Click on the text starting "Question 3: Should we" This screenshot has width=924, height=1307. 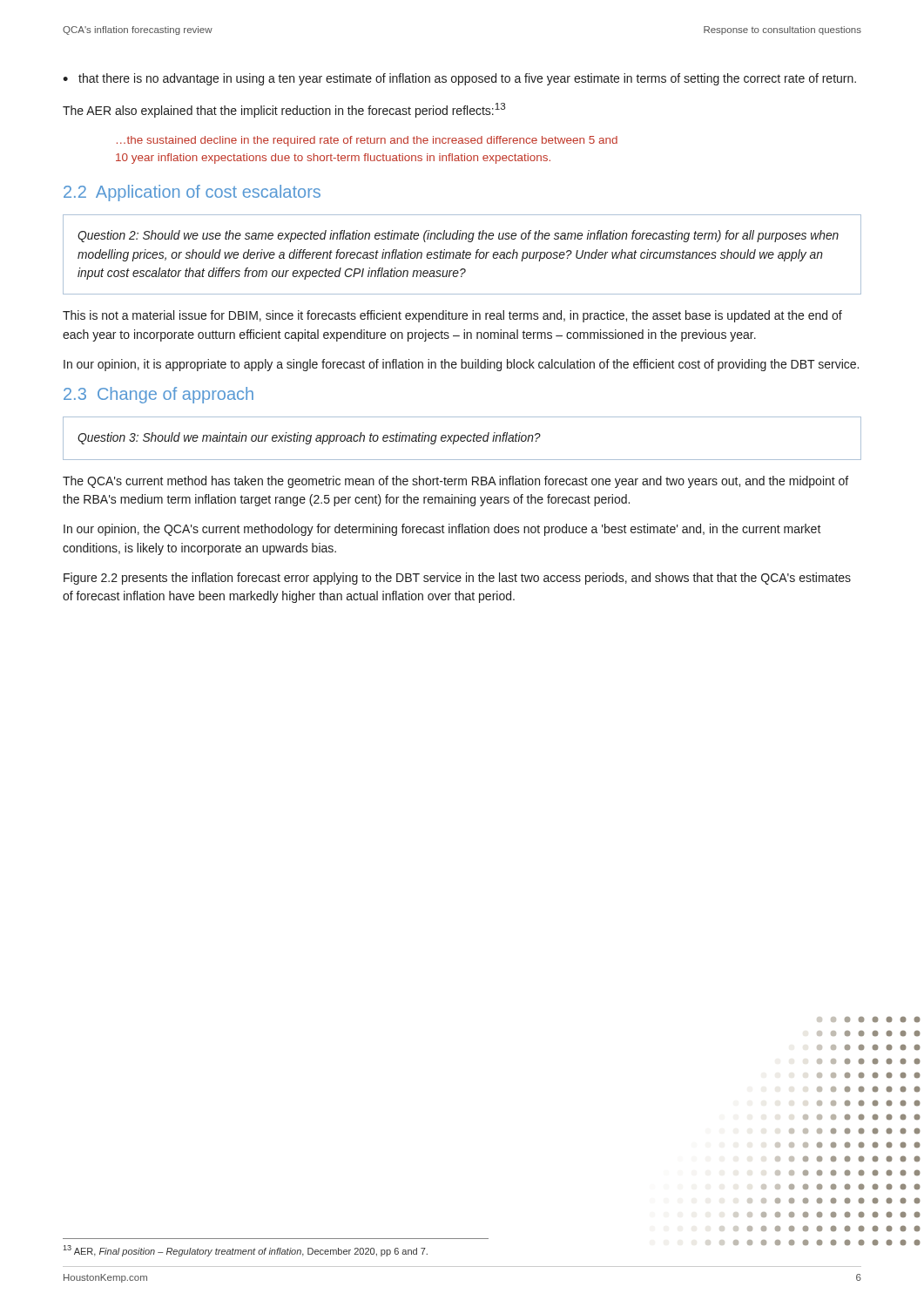pyautogui.click(x=309, y=438)
